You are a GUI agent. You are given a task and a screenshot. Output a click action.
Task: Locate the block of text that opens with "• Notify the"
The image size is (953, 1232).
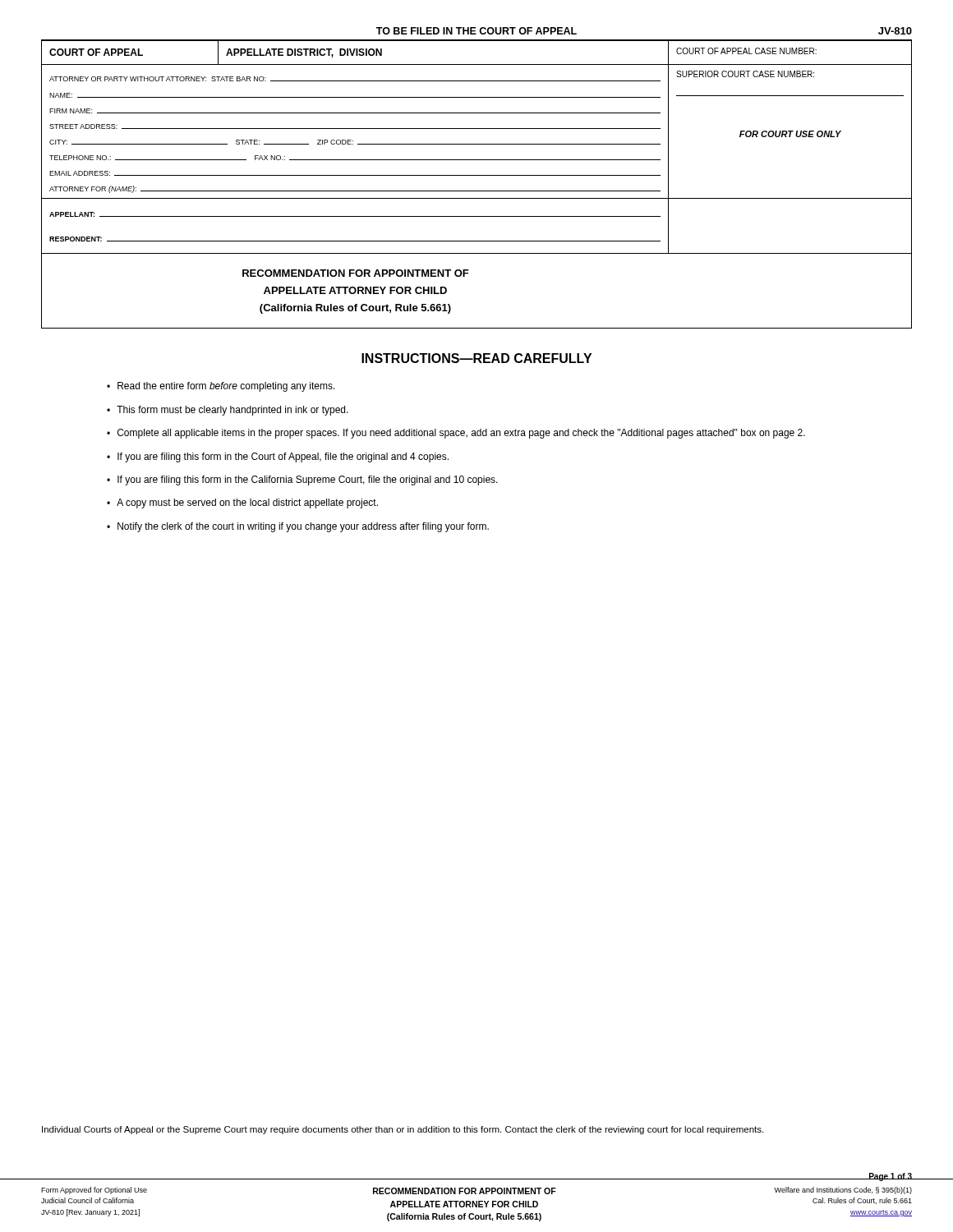298,527
